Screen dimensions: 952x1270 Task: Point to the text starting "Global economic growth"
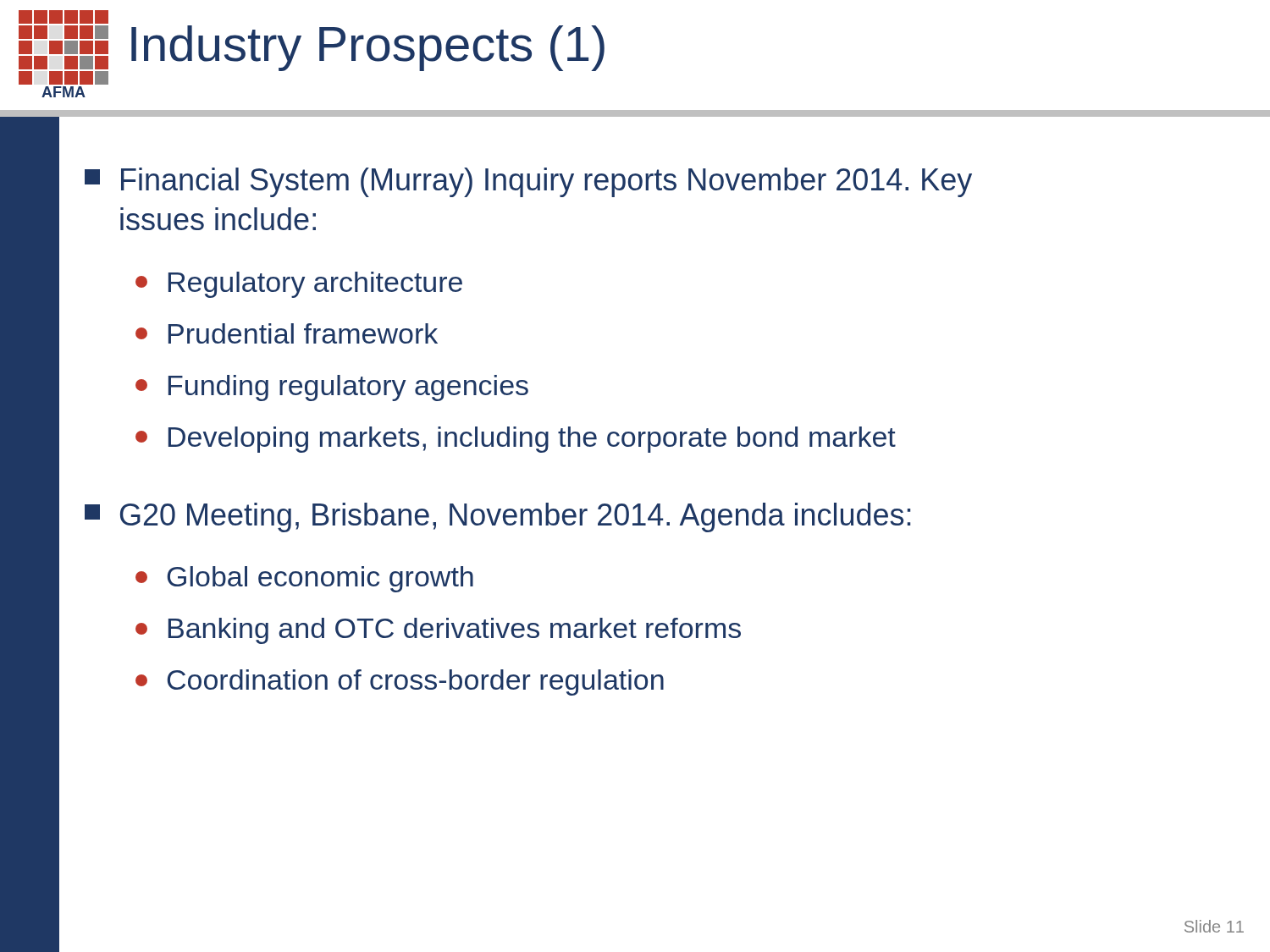click(305, 577)
